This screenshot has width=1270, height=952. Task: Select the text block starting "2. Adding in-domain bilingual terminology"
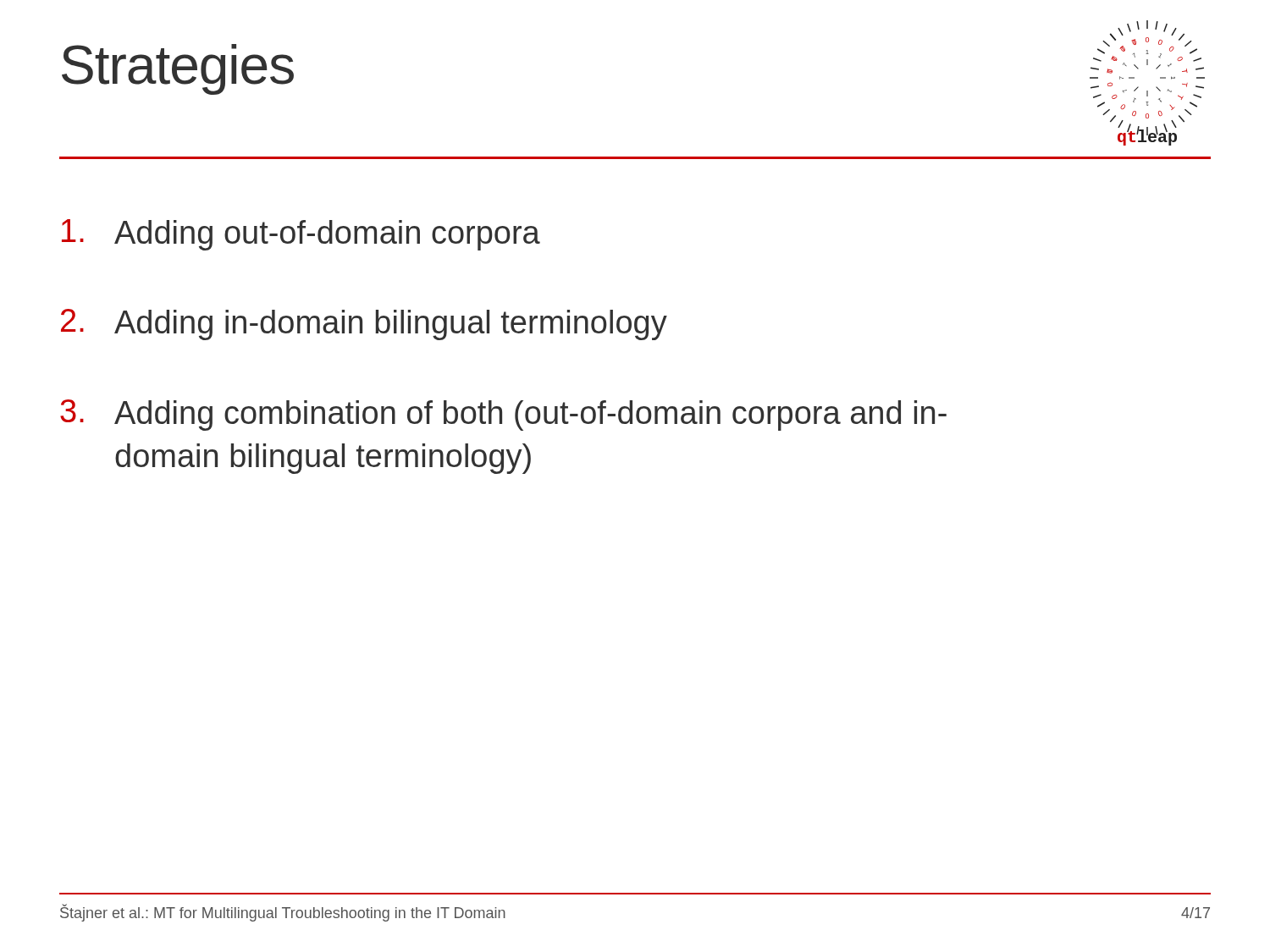(x=363, y=323)
